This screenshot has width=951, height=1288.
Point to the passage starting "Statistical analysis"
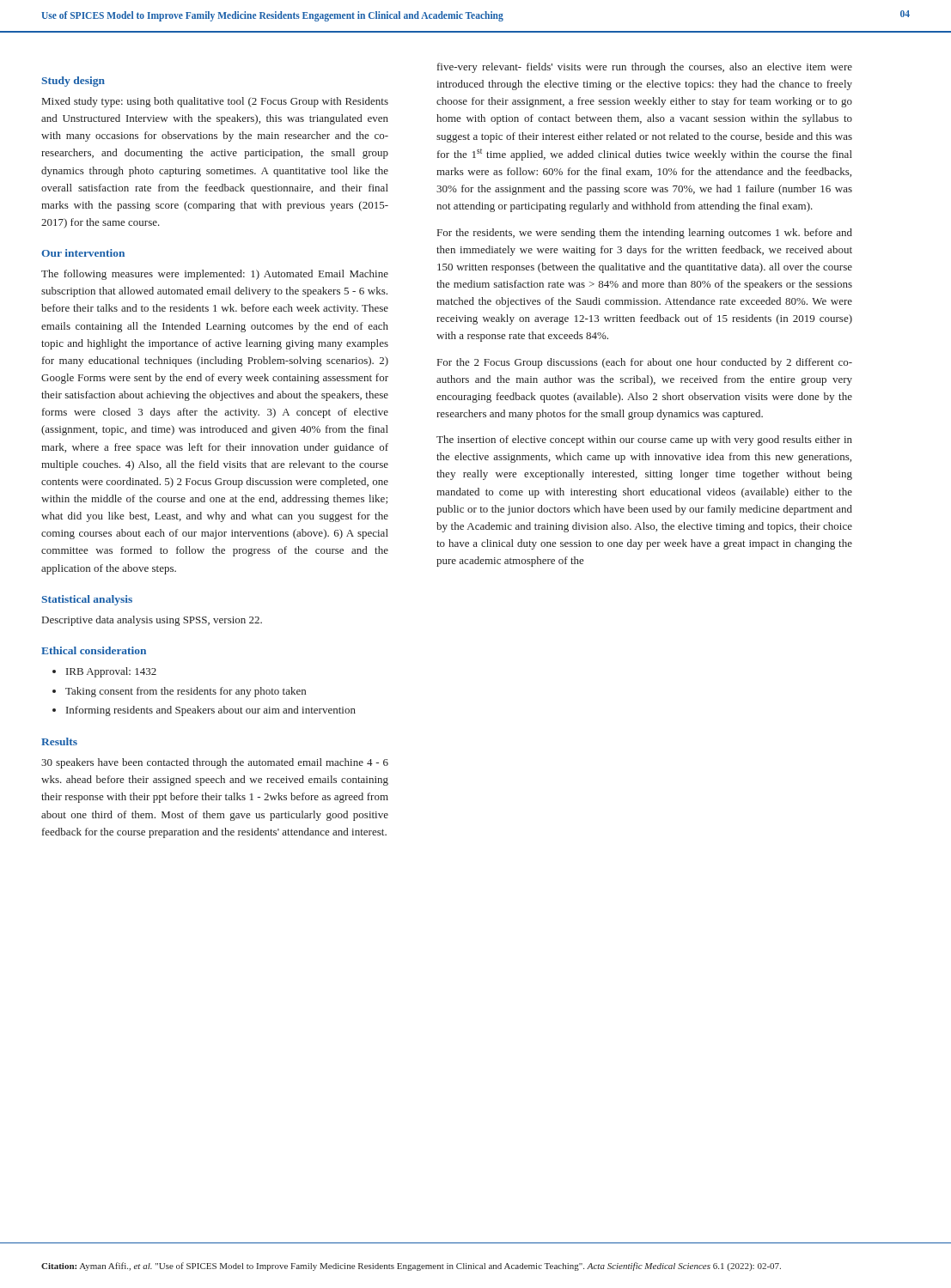pyautogui.click(x=87, y=599)
